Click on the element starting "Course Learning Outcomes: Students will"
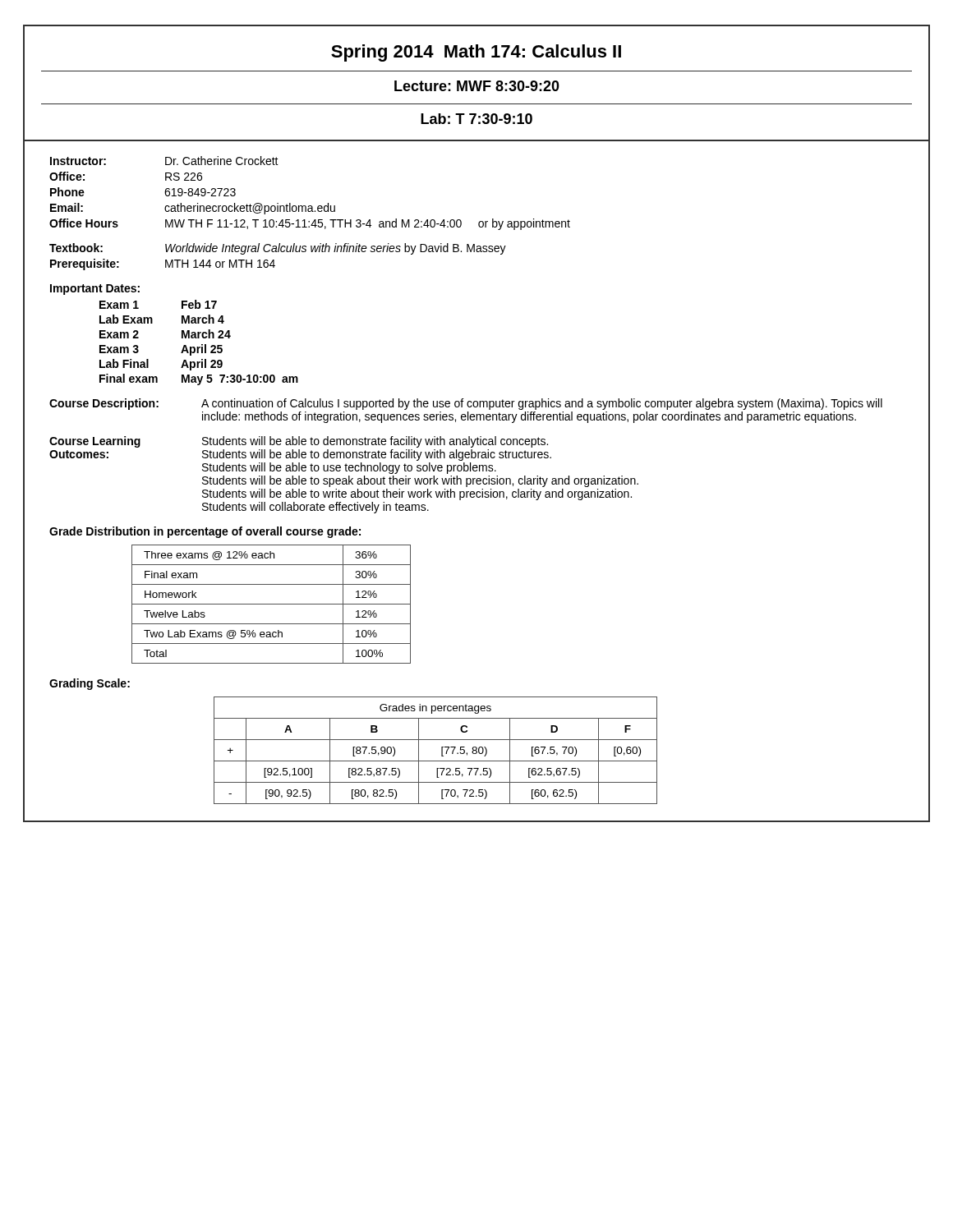953x1232 pixels. coord(476,474)
